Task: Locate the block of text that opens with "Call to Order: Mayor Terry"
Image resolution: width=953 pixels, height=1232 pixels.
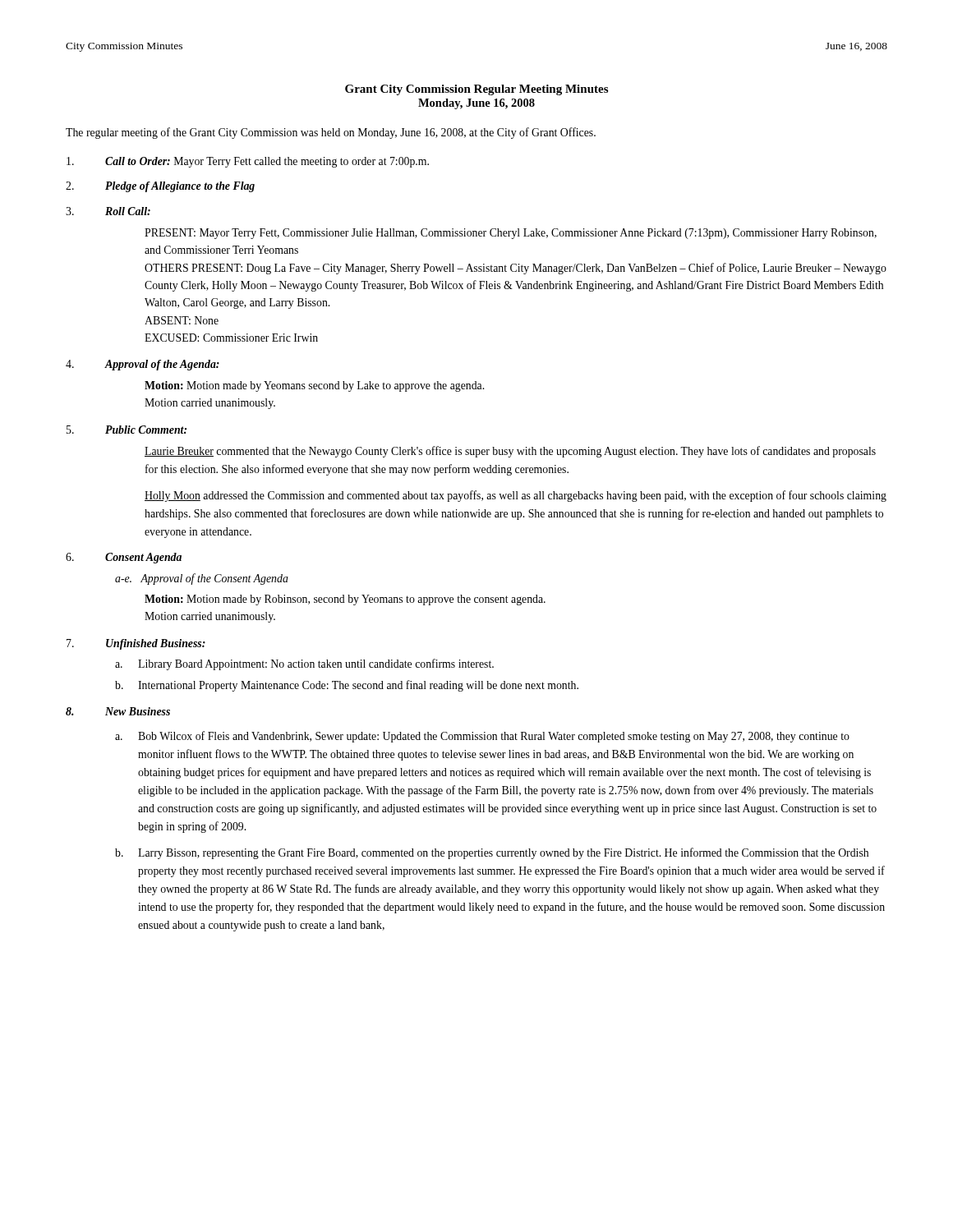Action: [248, 162]
